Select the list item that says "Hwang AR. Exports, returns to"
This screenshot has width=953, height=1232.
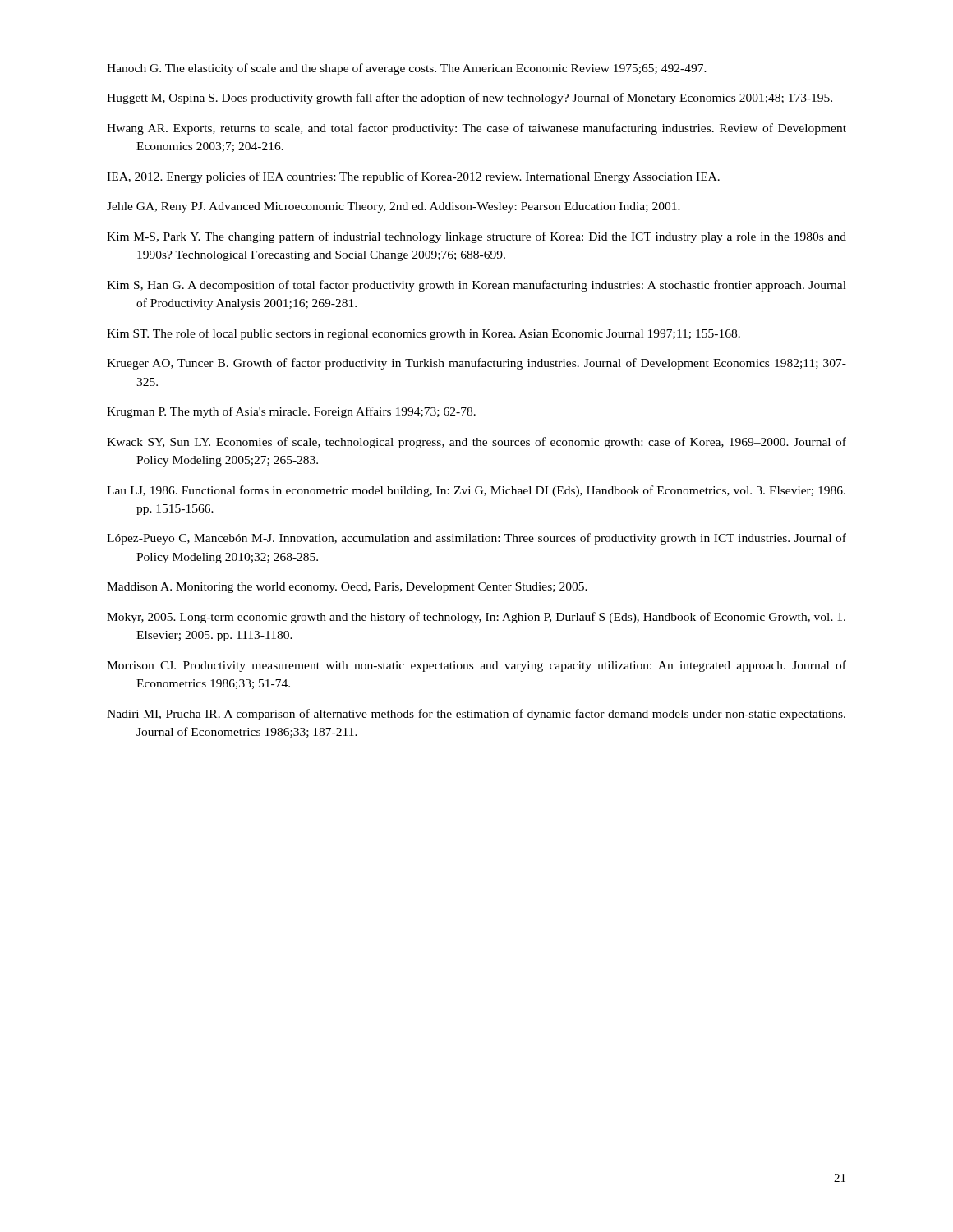pos(476,137)
